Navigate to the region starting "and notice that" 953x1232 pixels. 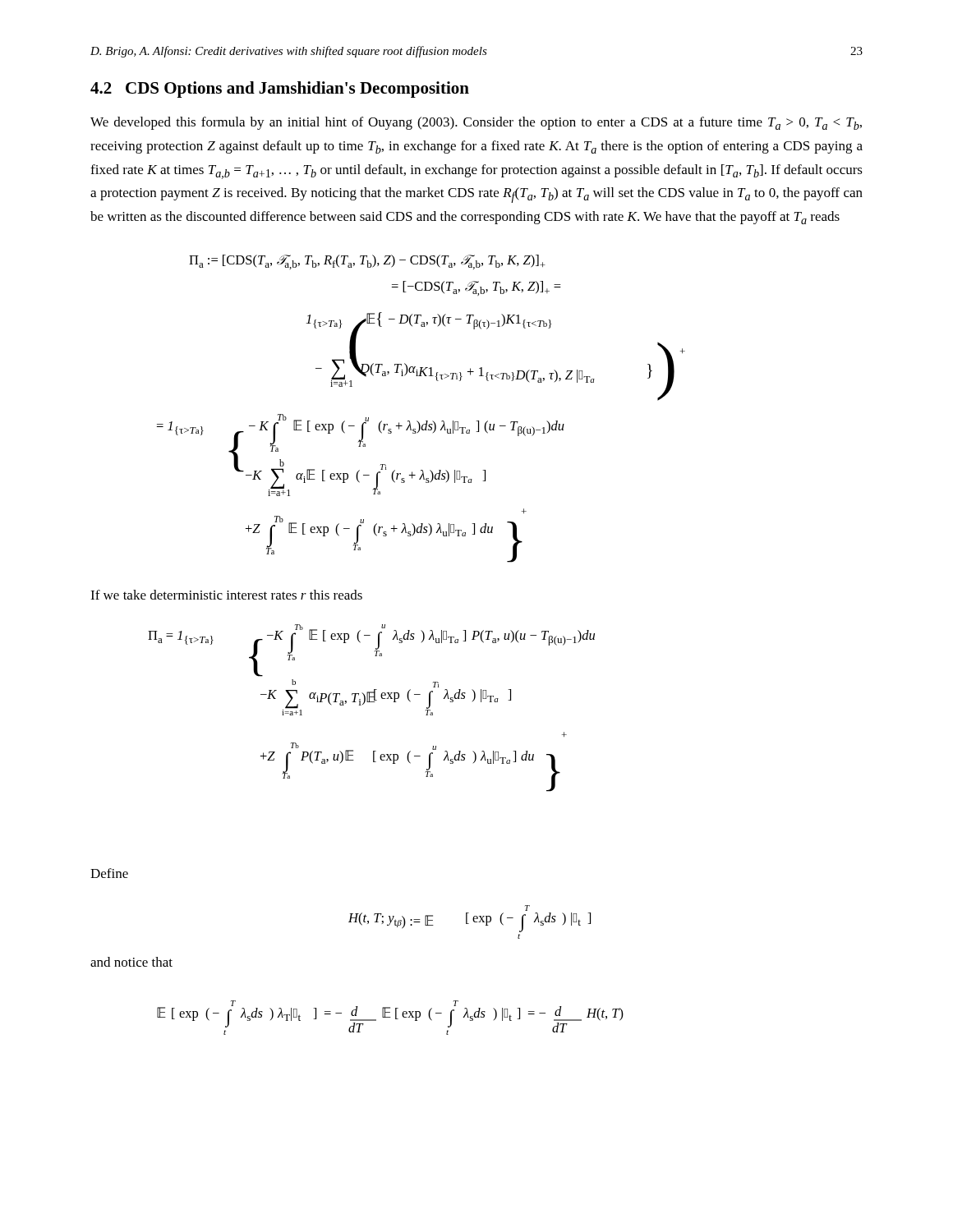click(x=131, y=962)
